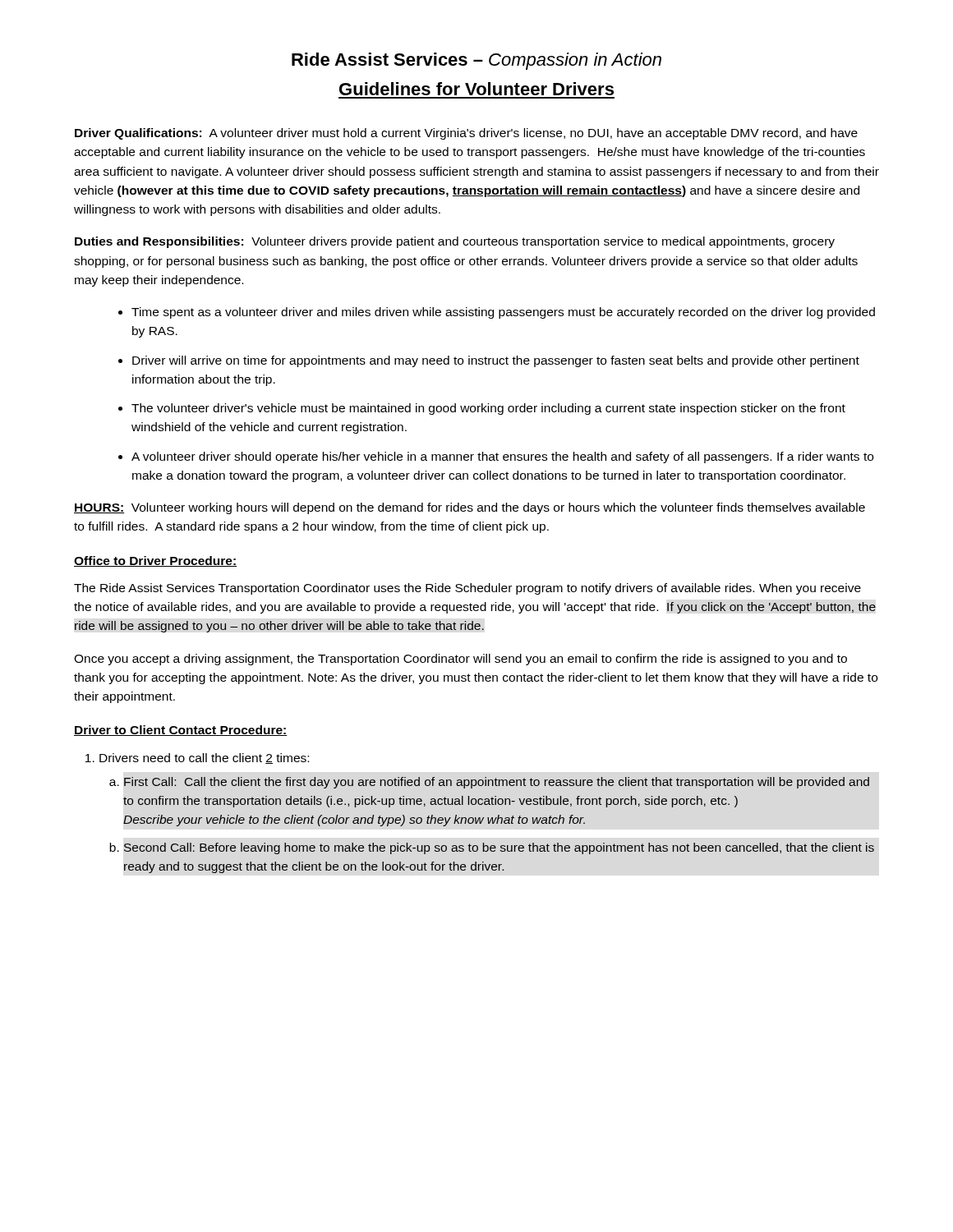Locate the block of text that opens with "Driver will arrive on time for appointments"
The image size is (953, 1232).
[x=495, y=369]
